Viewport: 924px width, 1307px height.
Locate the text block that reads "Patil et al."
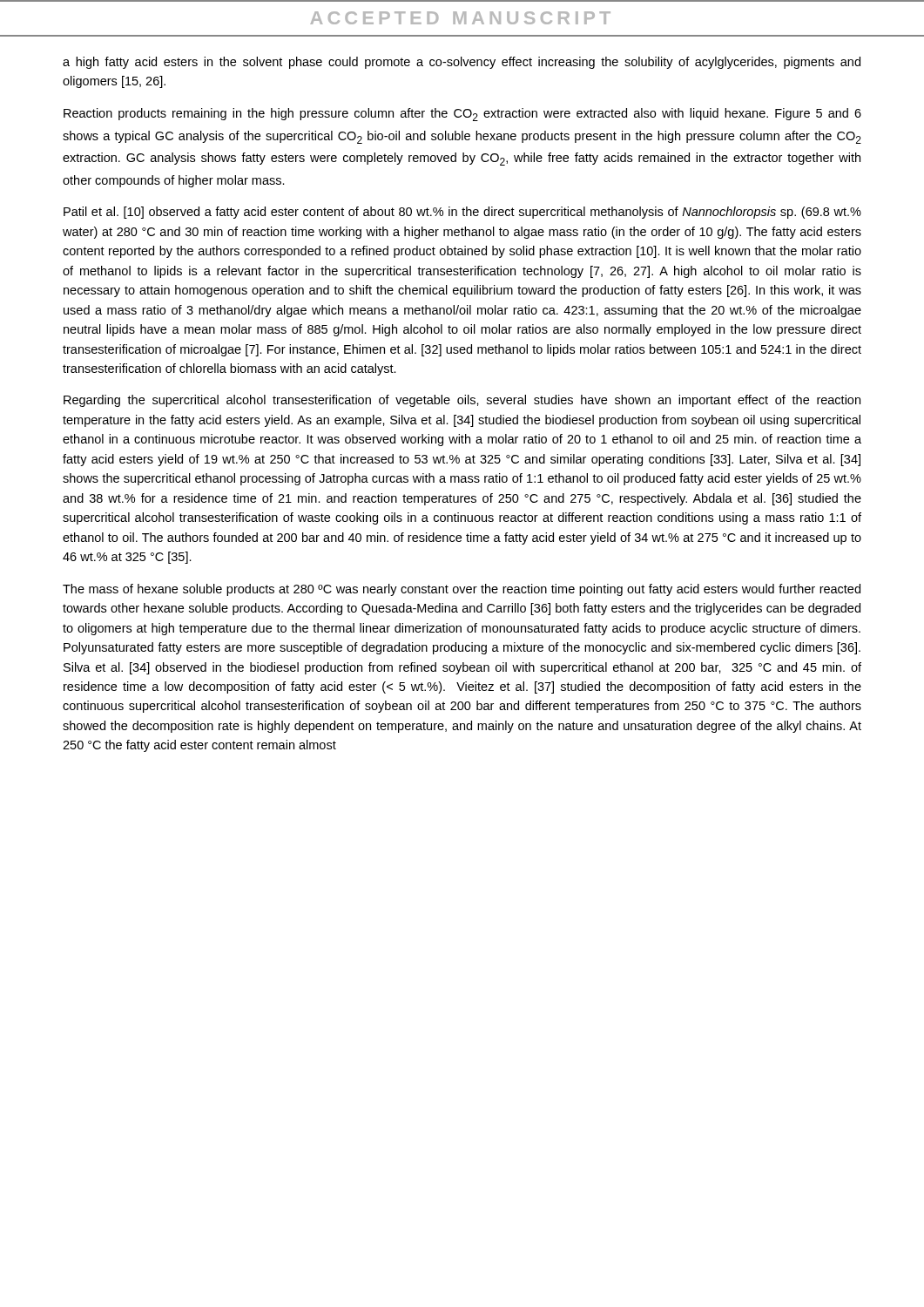click(x=462, y=290)
